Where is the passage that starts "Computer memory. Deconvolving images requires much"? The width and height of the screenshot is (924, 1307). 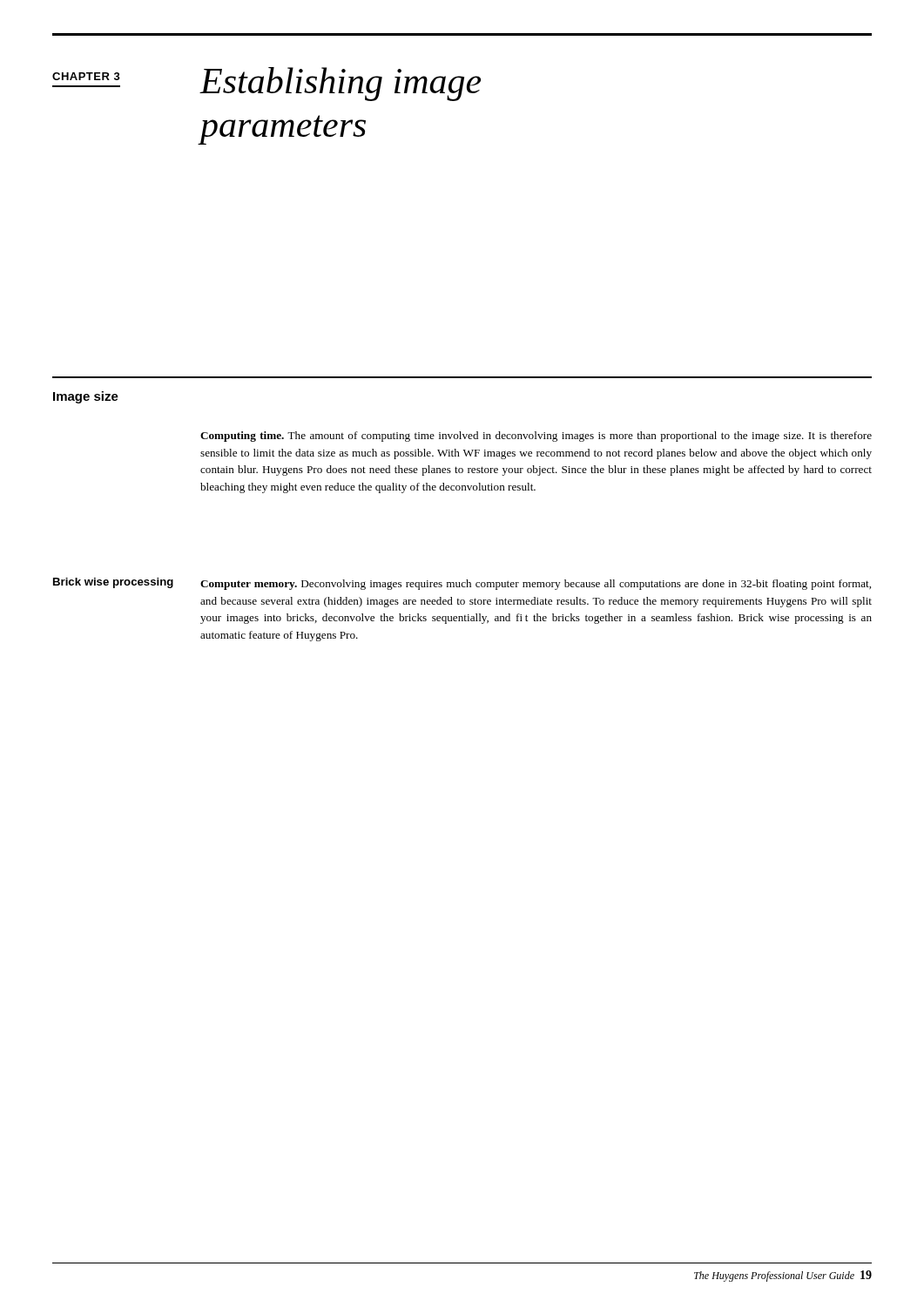coord(536,609)
